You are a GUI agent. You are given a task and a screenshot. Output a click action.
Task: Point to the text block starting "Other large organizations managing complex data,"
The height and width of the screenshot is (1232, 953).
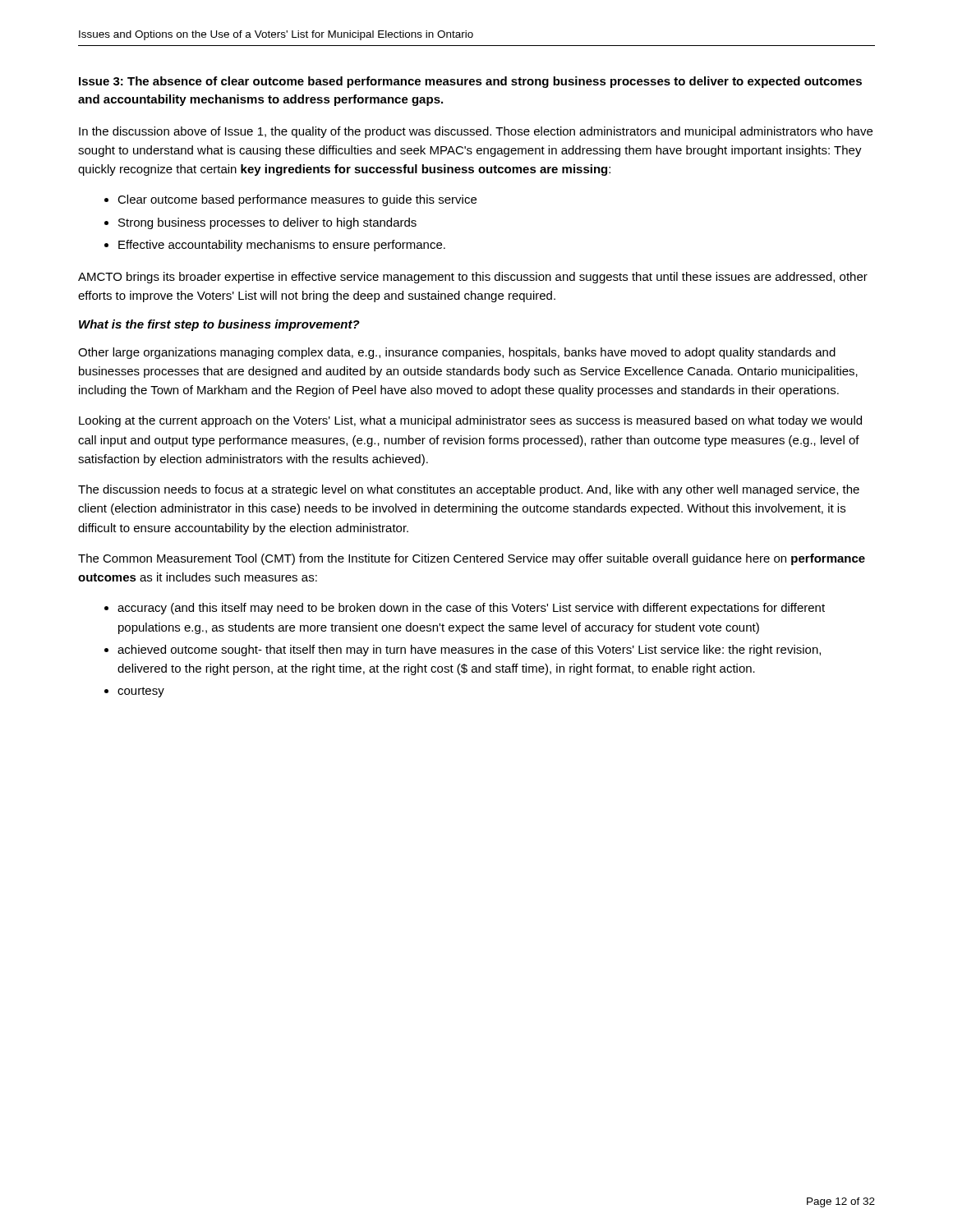pyautogui.click(x=468, y=371)
